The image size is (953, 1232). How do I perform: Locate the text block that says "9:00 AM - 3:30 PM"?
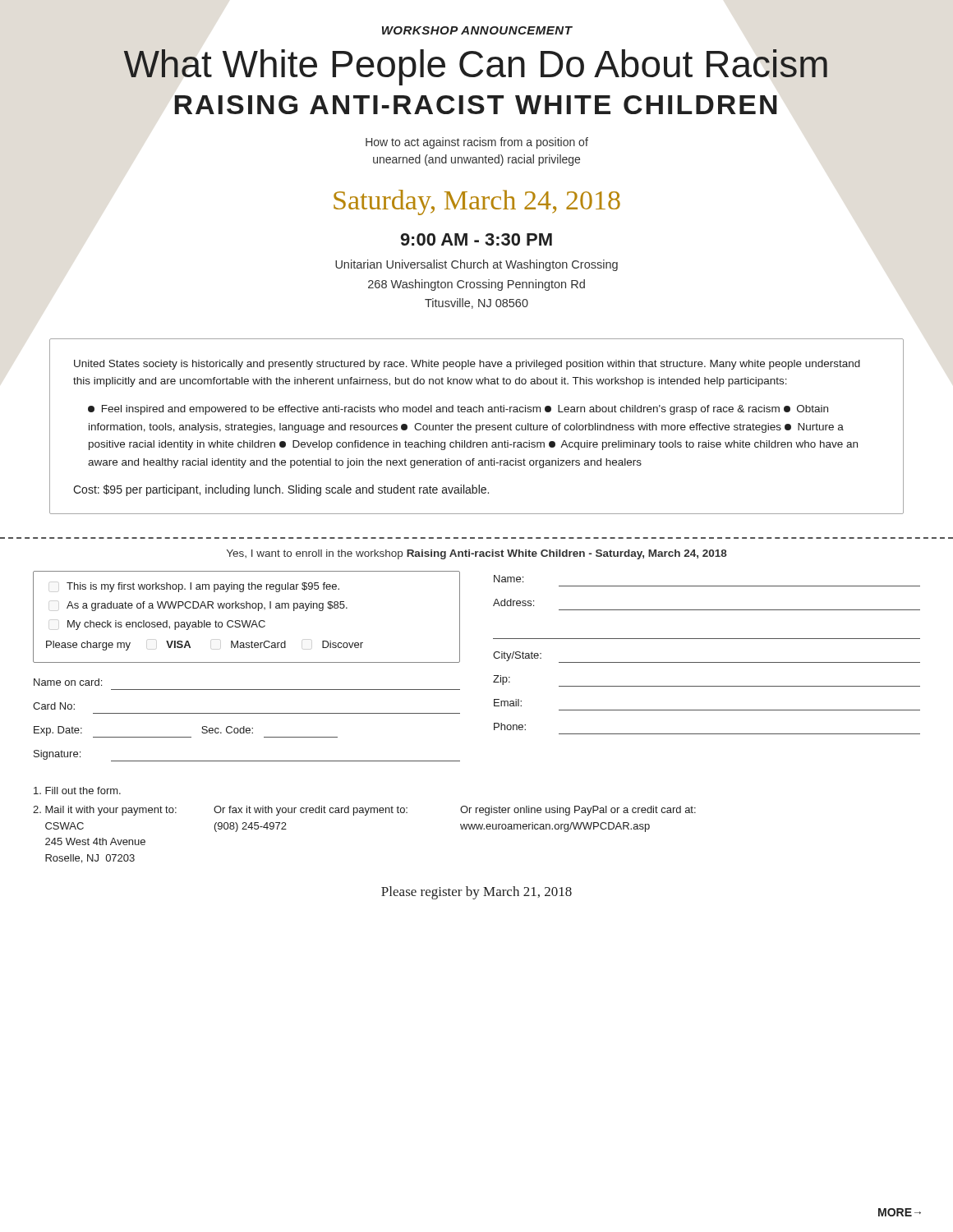point(476,271)
